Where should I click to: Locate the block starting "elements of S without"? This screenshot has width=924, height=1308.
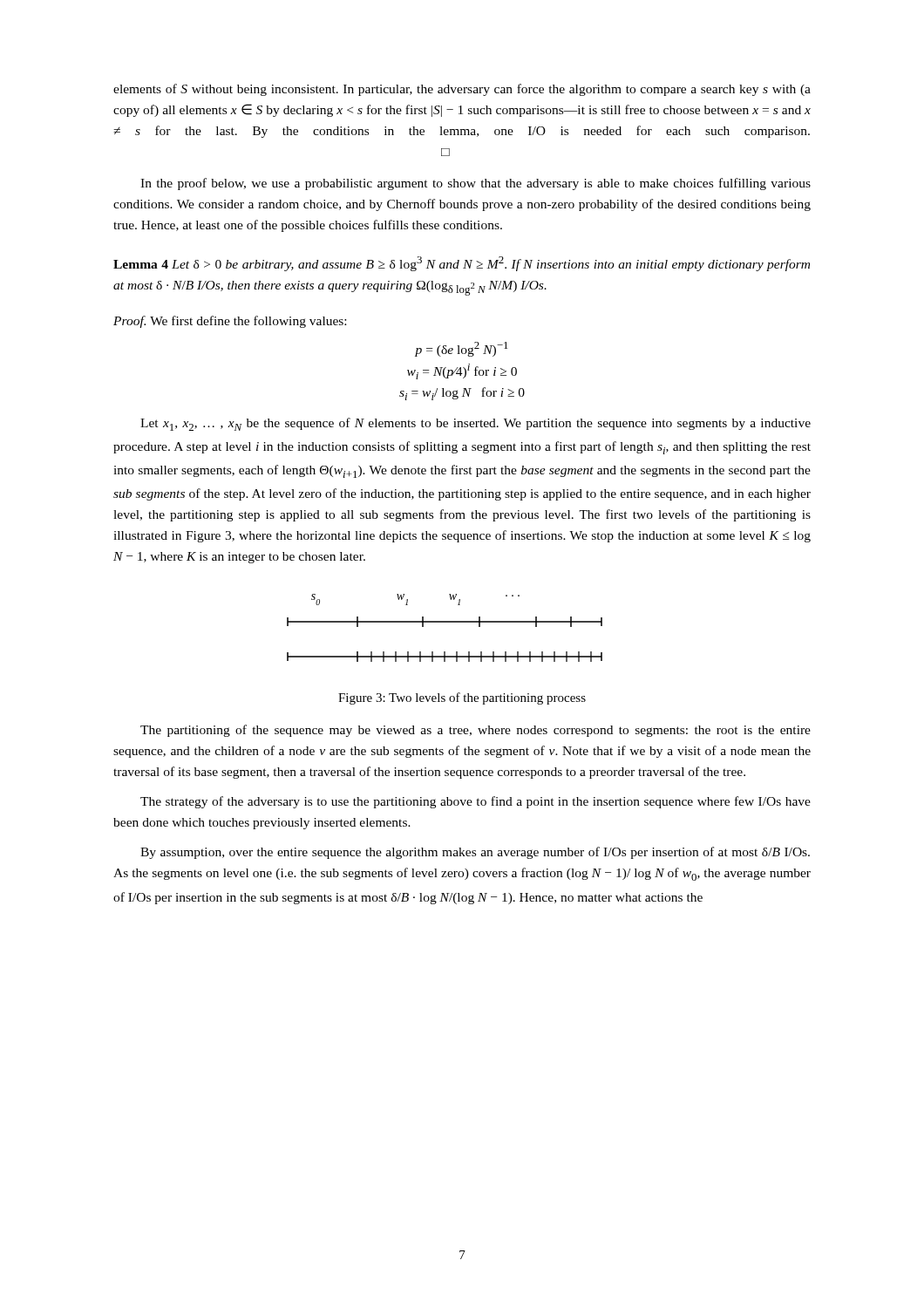tap(462, 120)
